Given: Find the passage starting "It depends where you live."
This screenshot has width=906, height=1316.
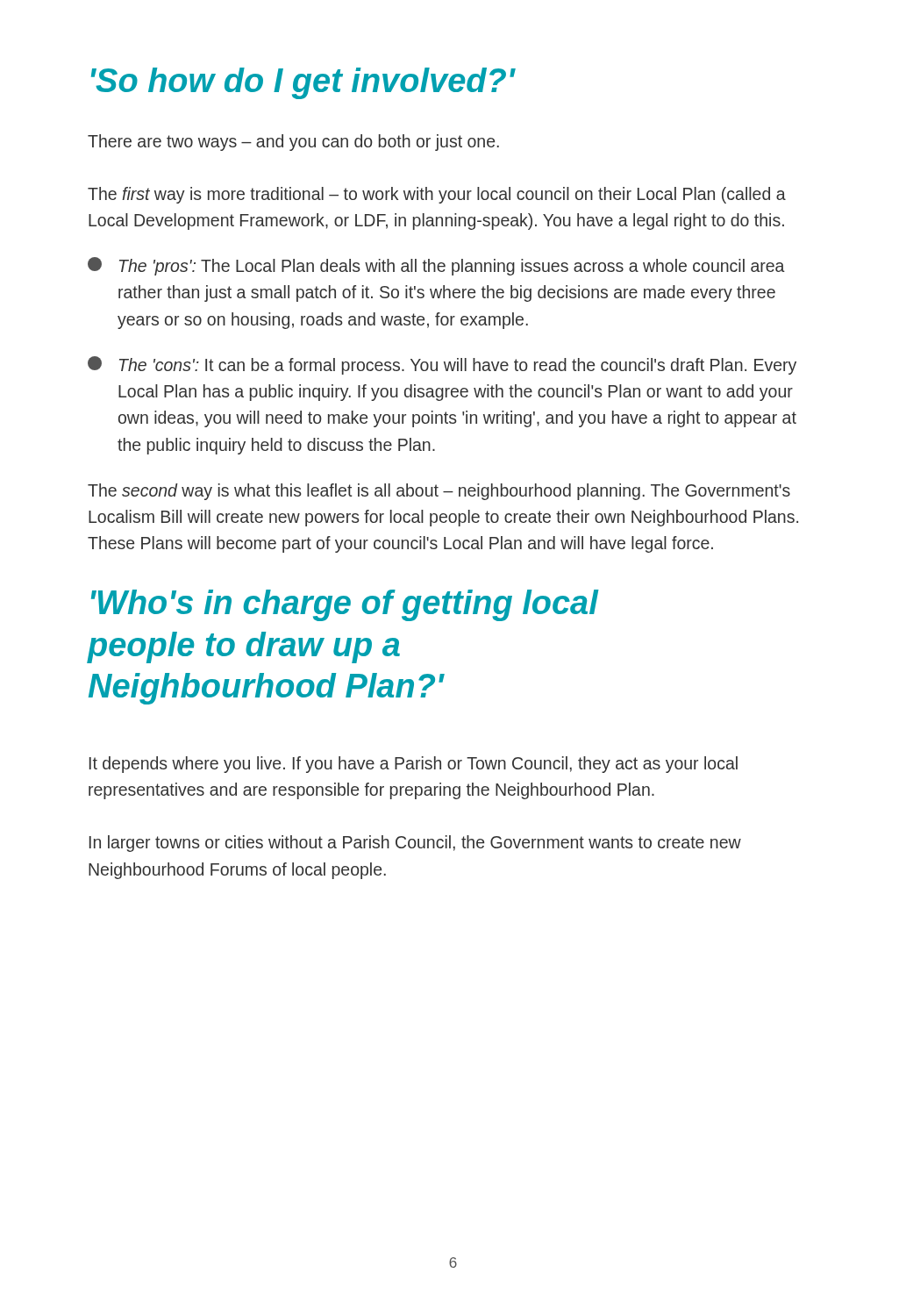Looking at the screenshot, I should [453, 777].
